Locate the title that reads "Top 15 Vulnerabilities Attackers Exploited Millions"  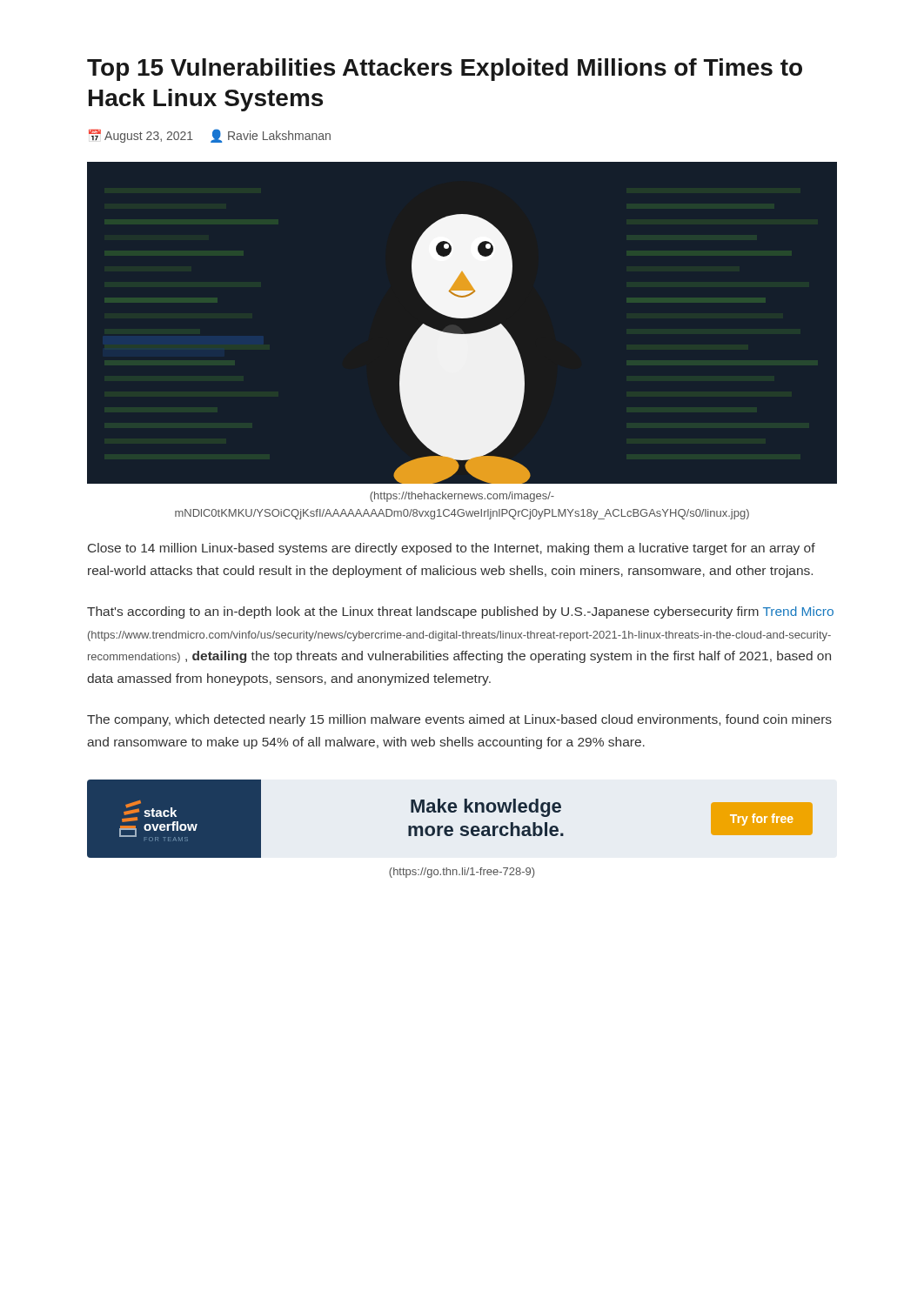click(x=462, y=83)
